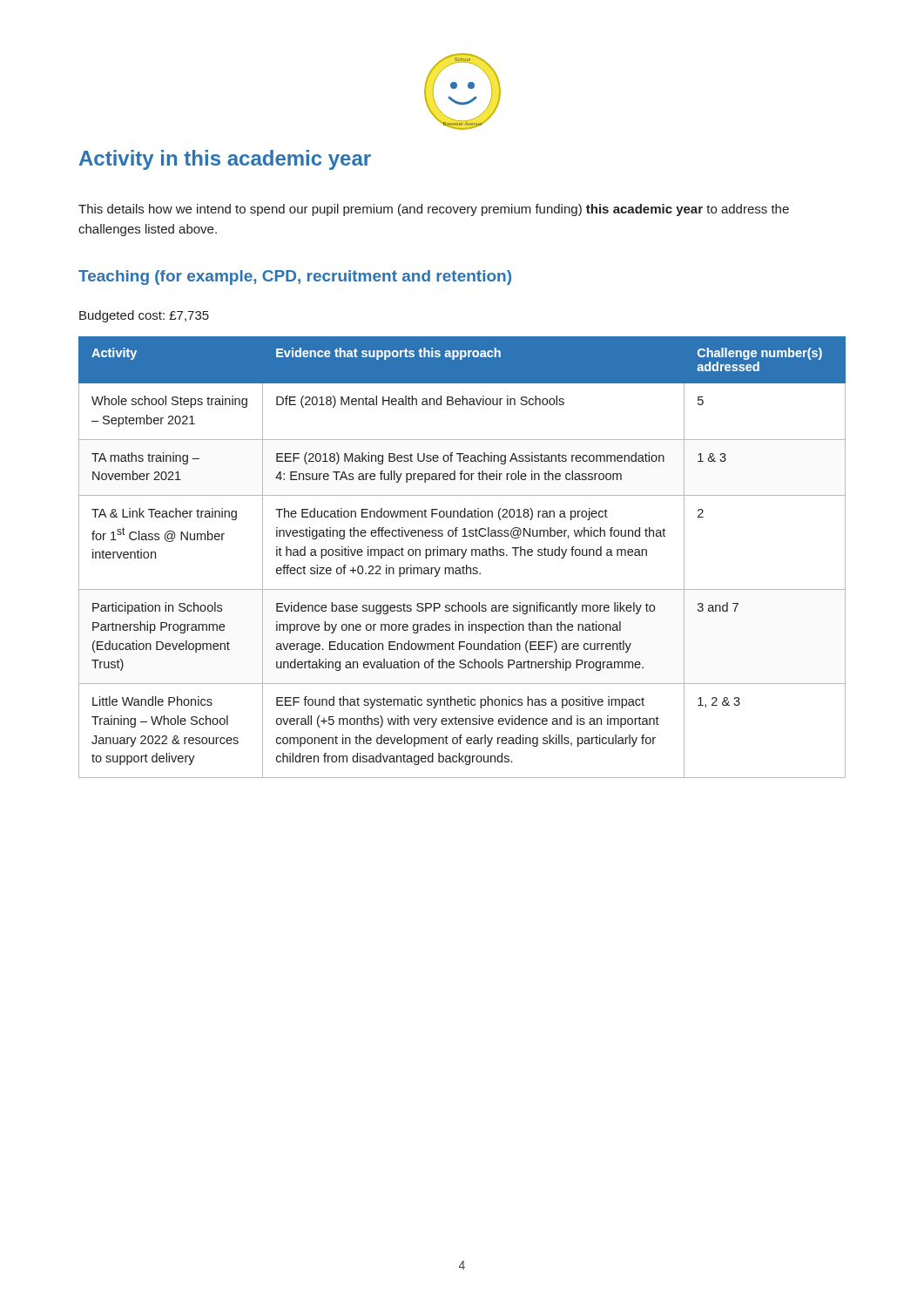Click on the title that says "Activity in this academic"
The width and height of the screenshot is (924, 1307).
tap(225, 159)
